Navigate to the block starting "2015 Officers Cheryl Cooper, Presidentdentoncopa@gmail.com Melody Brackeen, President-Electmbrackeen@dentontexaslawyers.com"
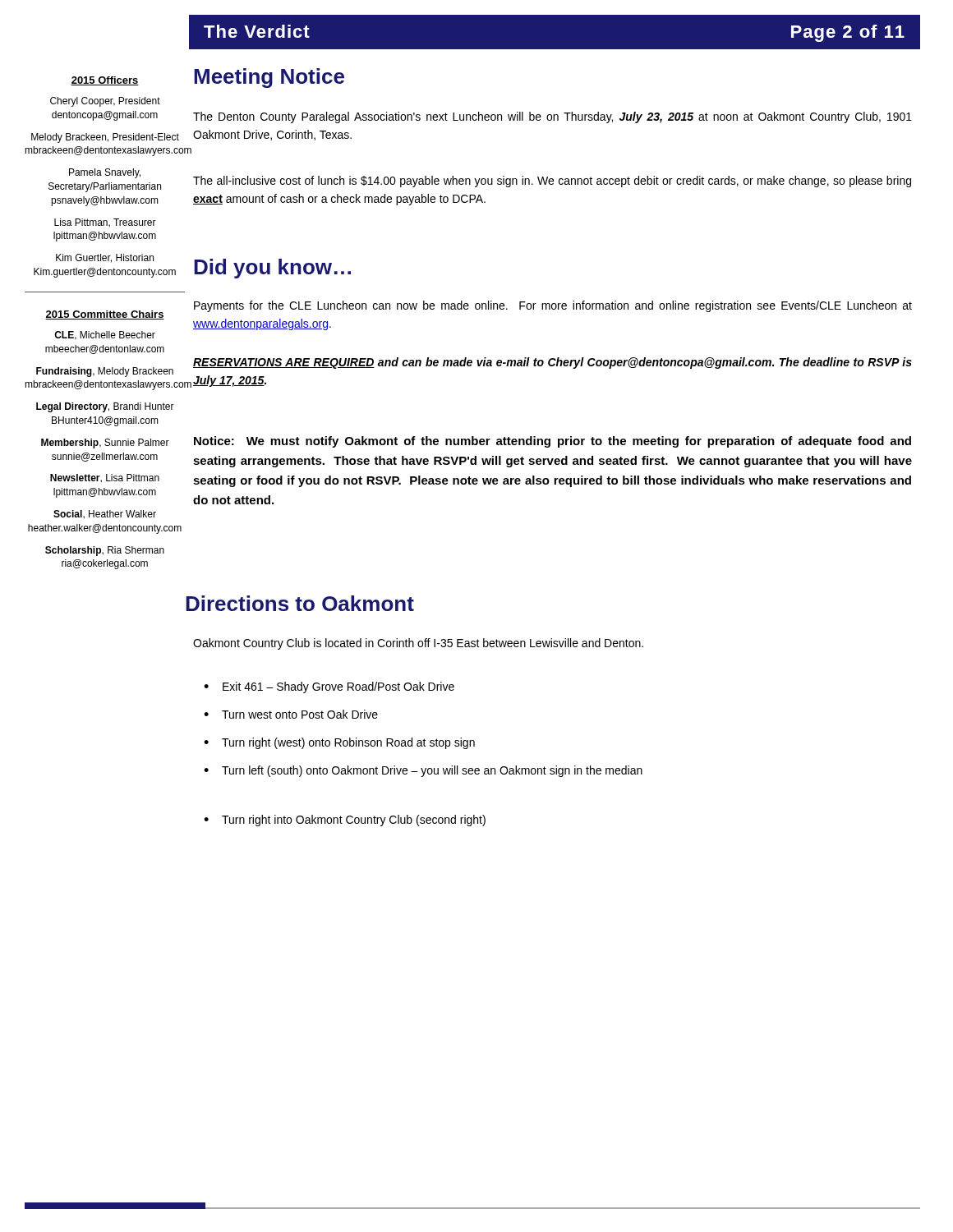The image size is (953, 1232). pyautogui.click(x=105, y=176)
